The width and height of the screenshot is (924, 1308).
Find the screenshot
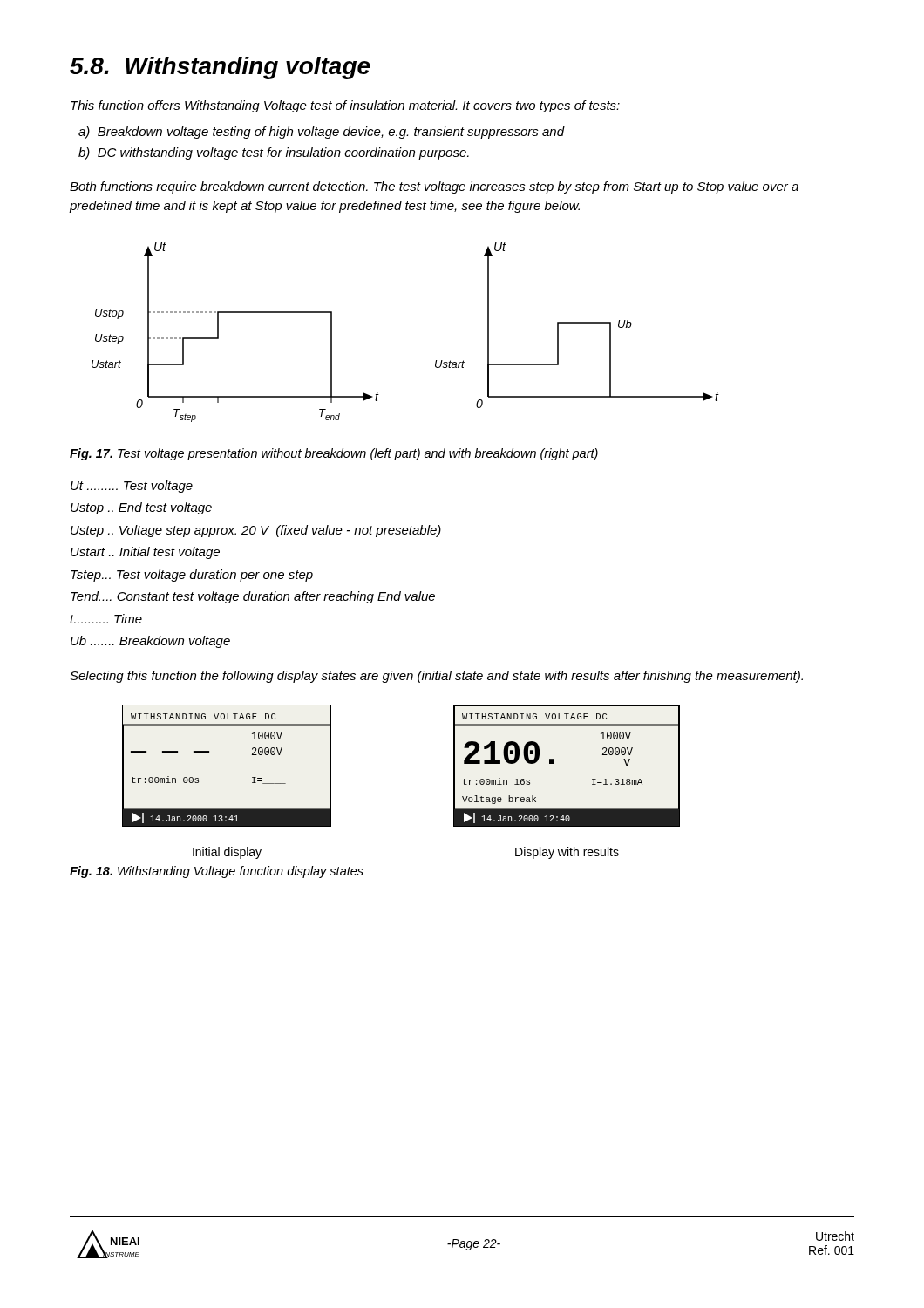[x=462, y=782]
